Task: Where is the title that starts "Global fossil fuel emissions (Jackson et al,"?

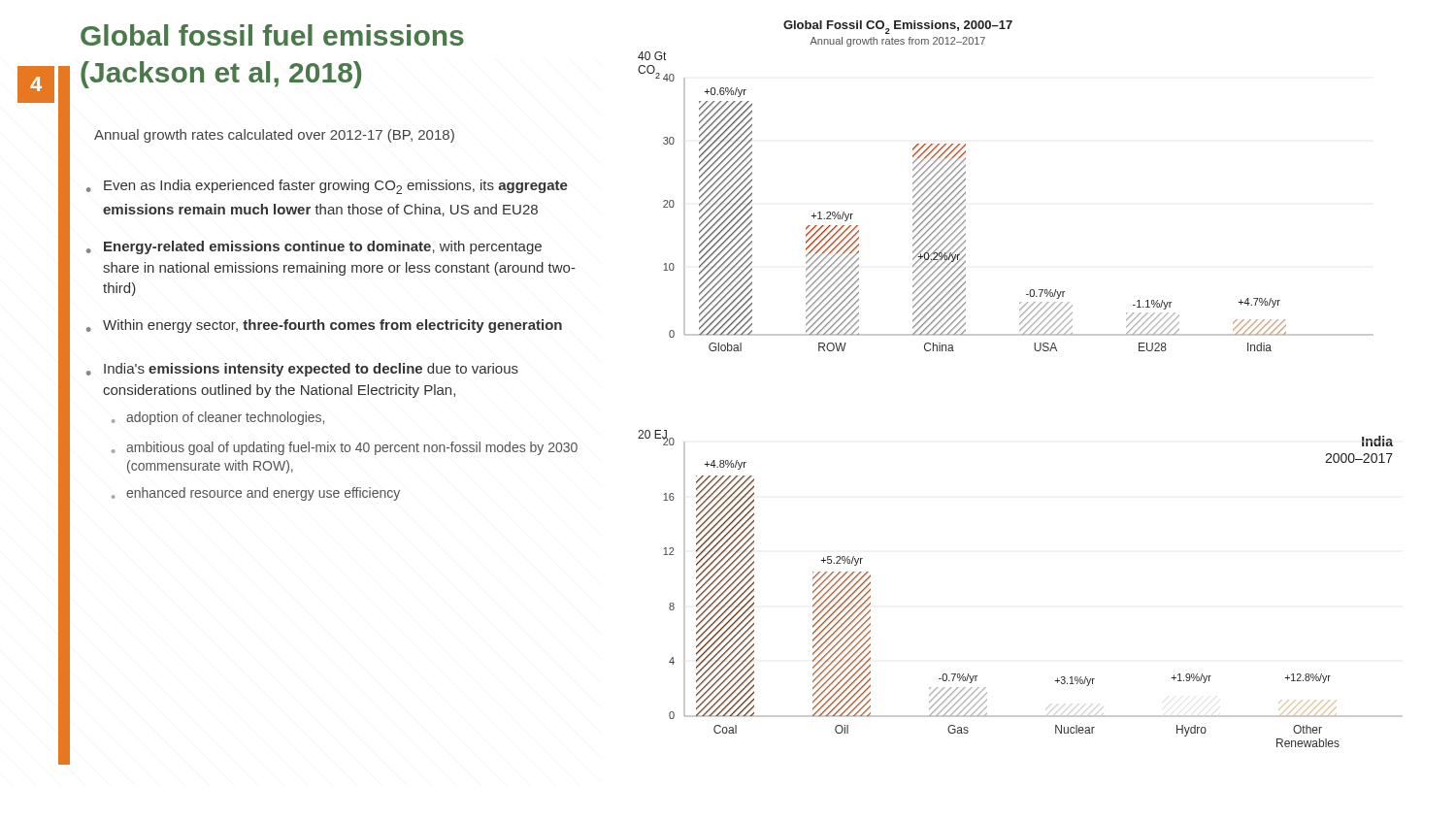Action: [272, 54]
